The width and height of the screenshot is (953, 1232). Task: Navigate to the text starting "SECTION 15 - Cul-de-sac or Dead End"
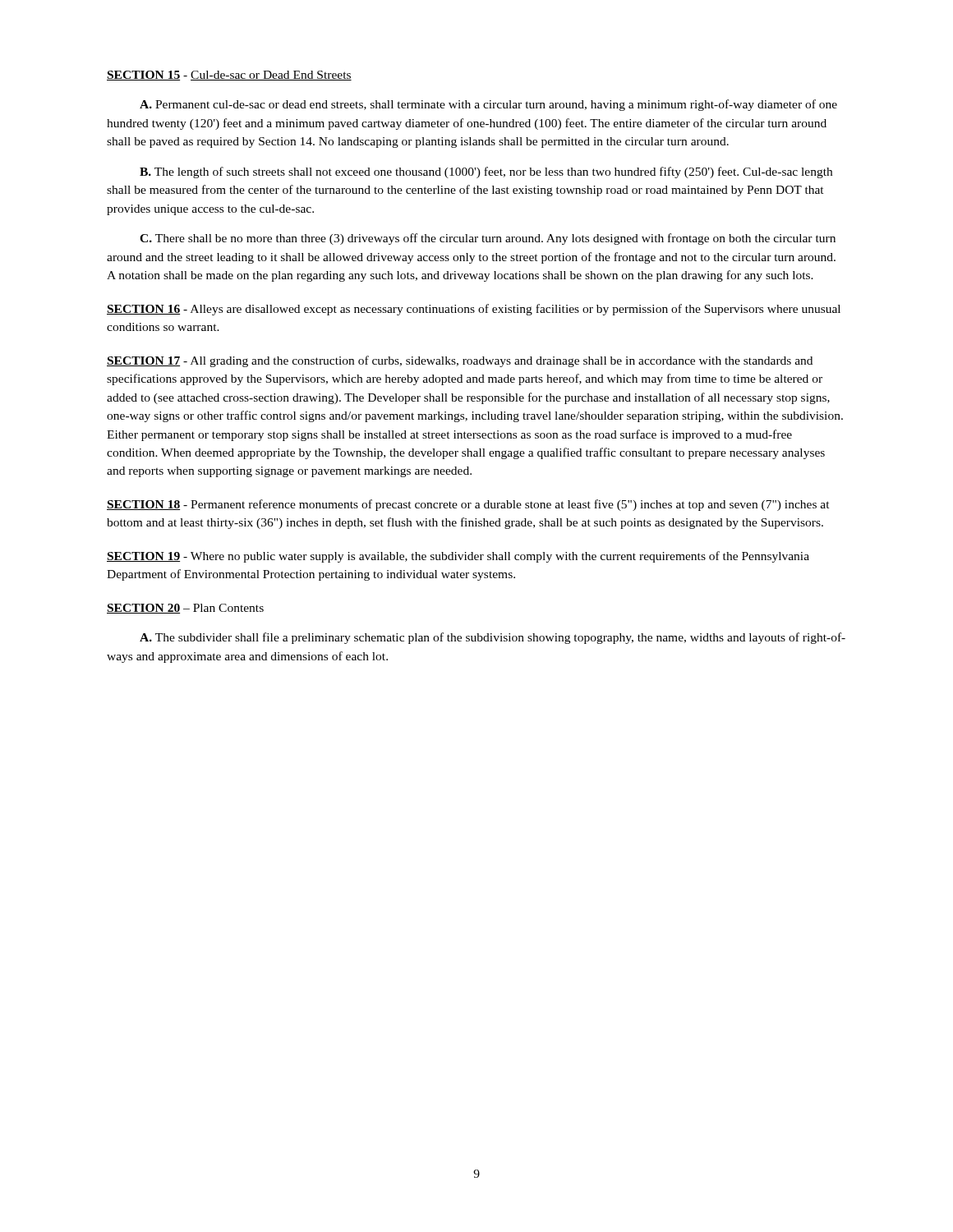coord(229,74)
